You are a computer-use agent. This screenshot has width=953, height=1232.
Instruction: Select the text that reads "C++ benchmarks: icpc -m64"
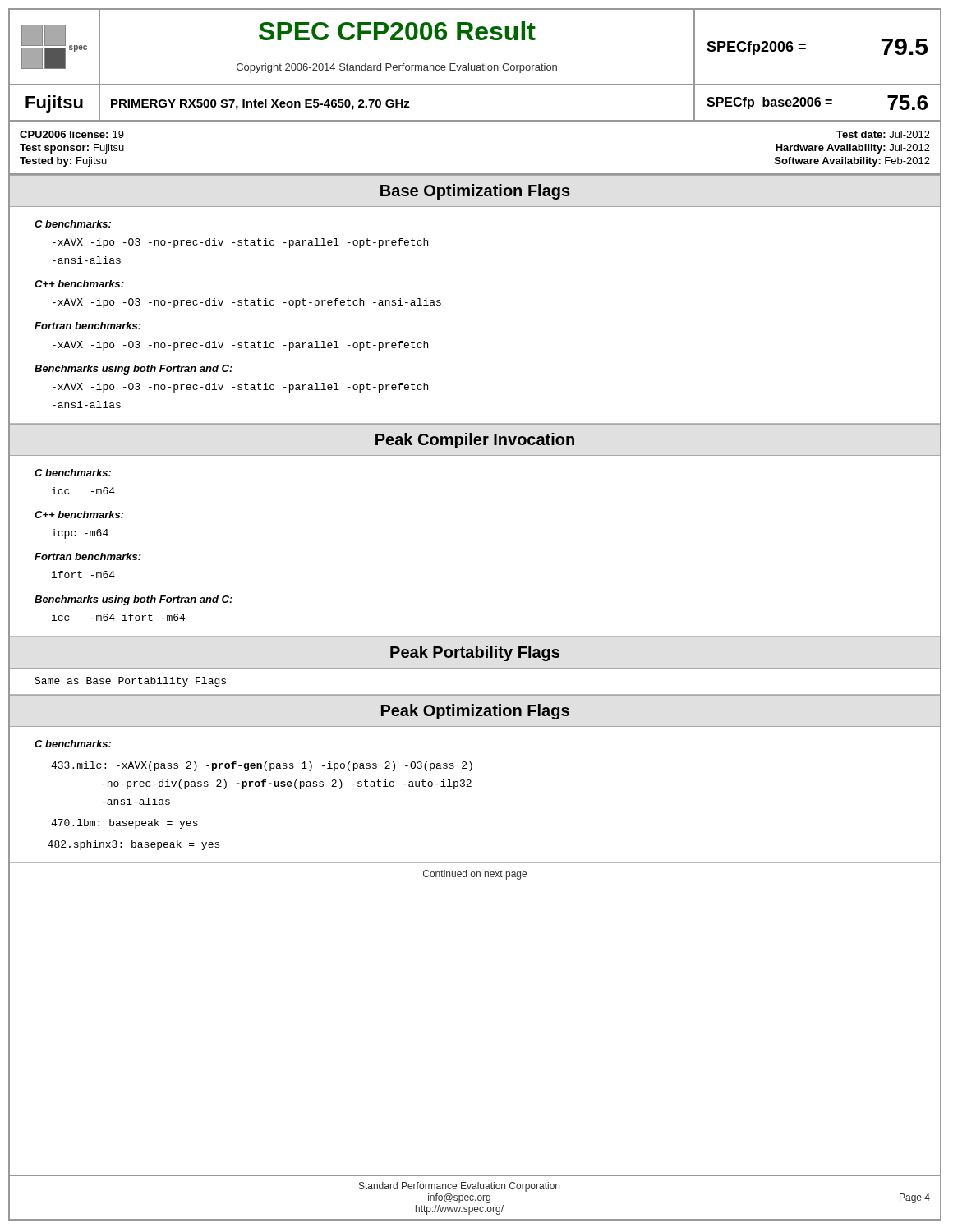[79, 524]
